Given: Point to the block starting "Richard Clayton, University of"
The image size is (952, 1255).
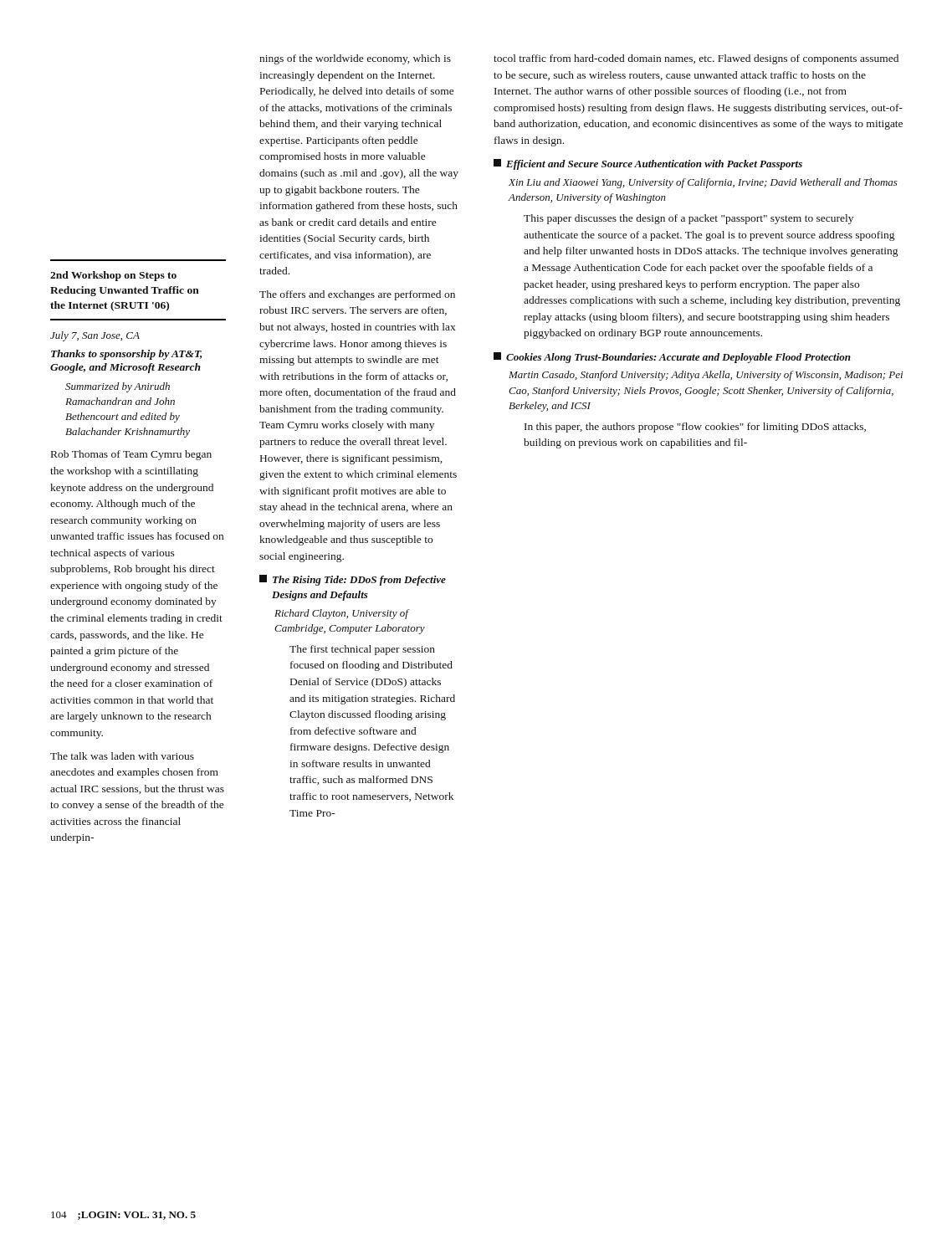Looking at the screenshot, I should click(349, 620).
